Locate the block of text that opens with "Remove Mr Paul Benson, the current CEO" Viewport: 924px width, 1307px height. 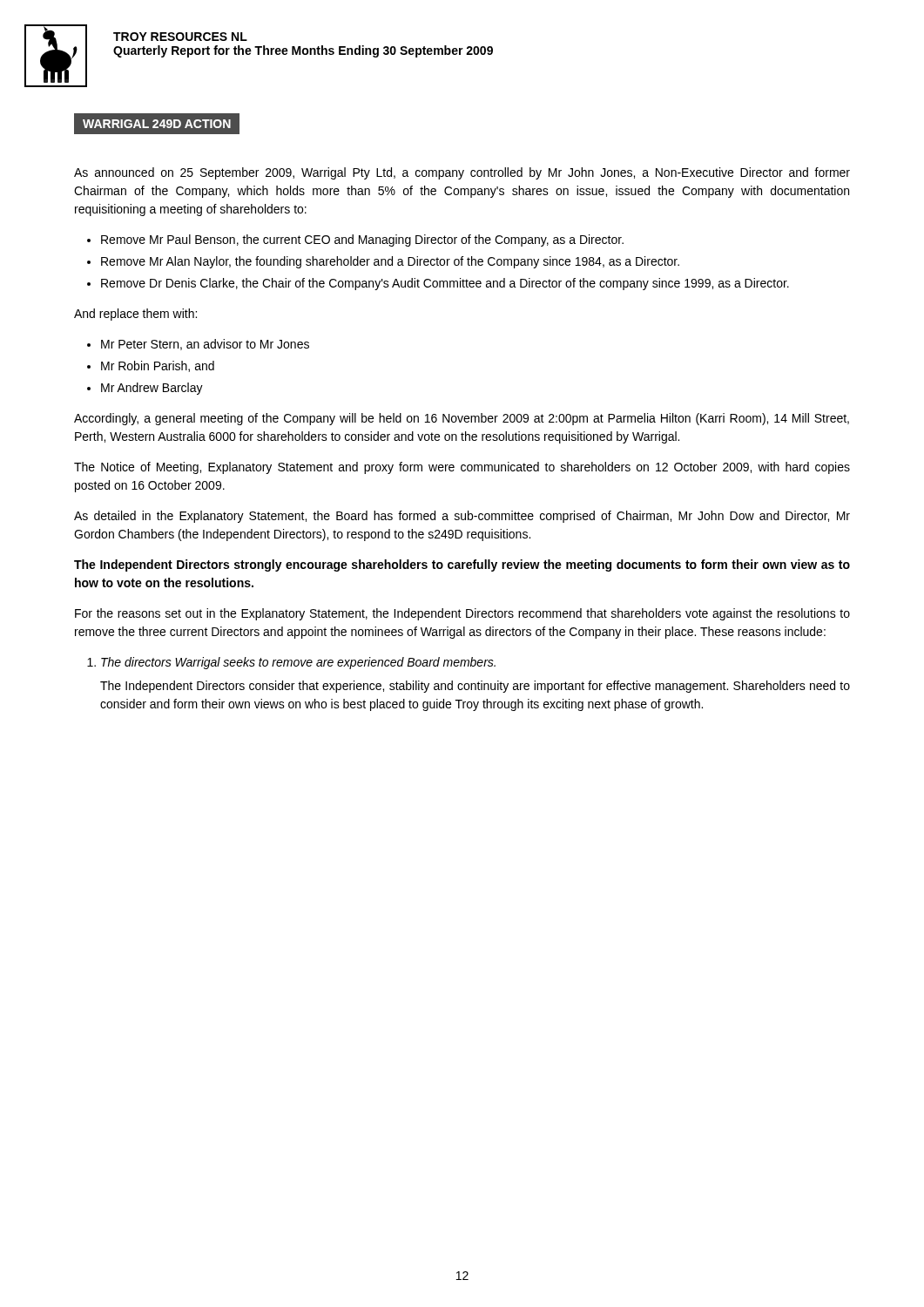click(x=362, y=240)
